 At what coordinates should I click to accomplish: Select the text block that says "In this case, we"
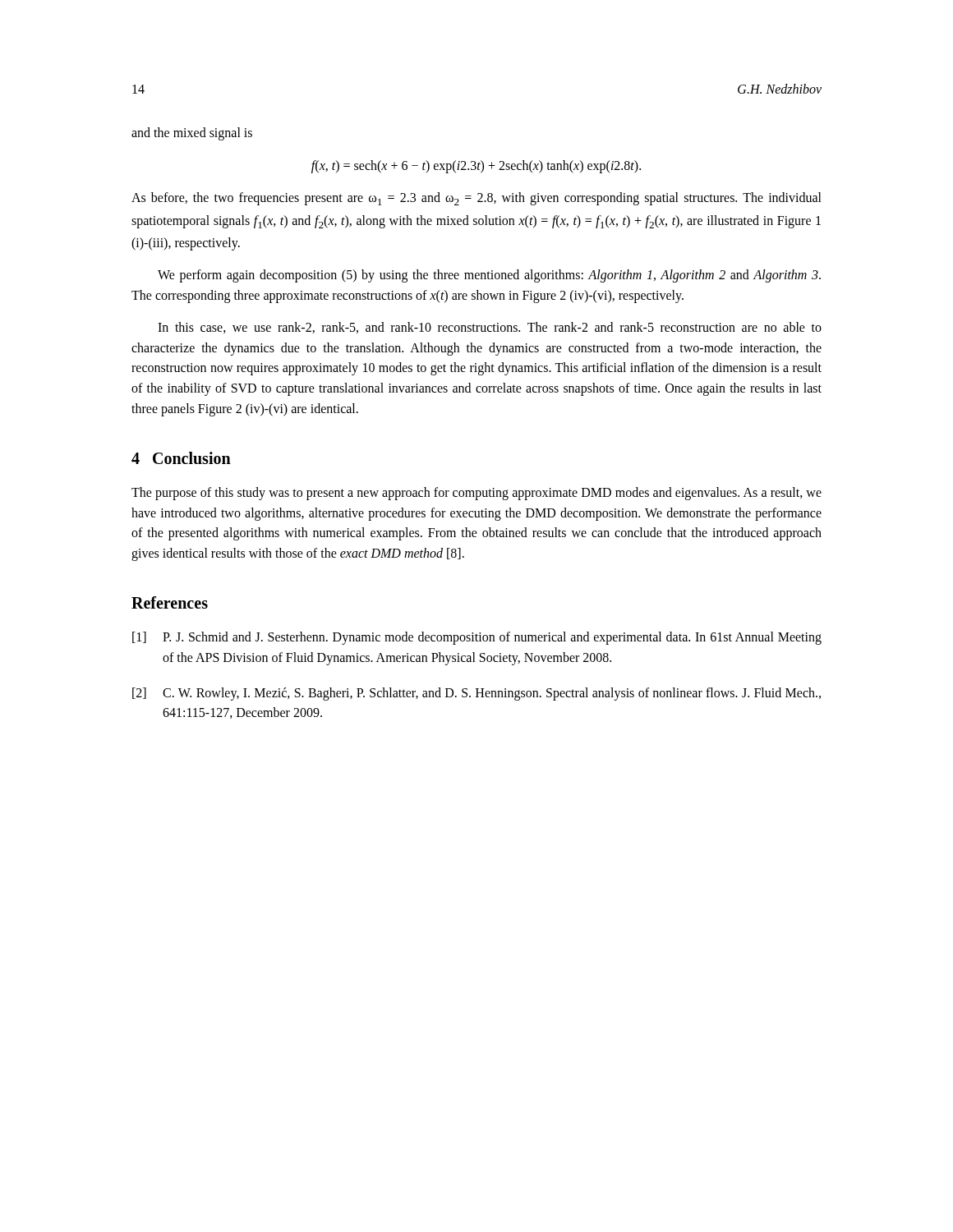pyautogui.click(x=476, y=369)
